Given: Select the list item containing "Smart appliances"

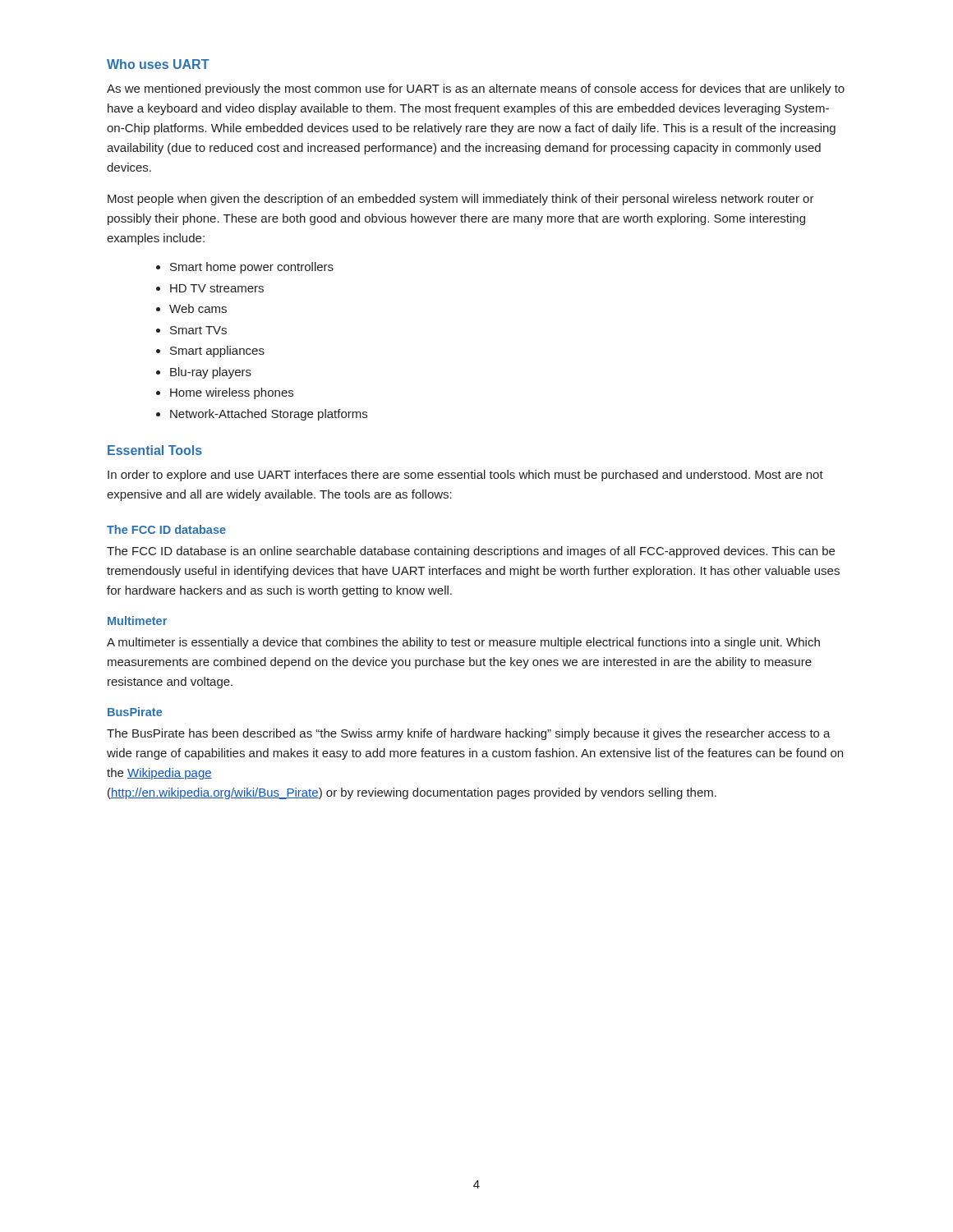Looking at the screenshot, I should pyautogui.click(x=217, y=350).
